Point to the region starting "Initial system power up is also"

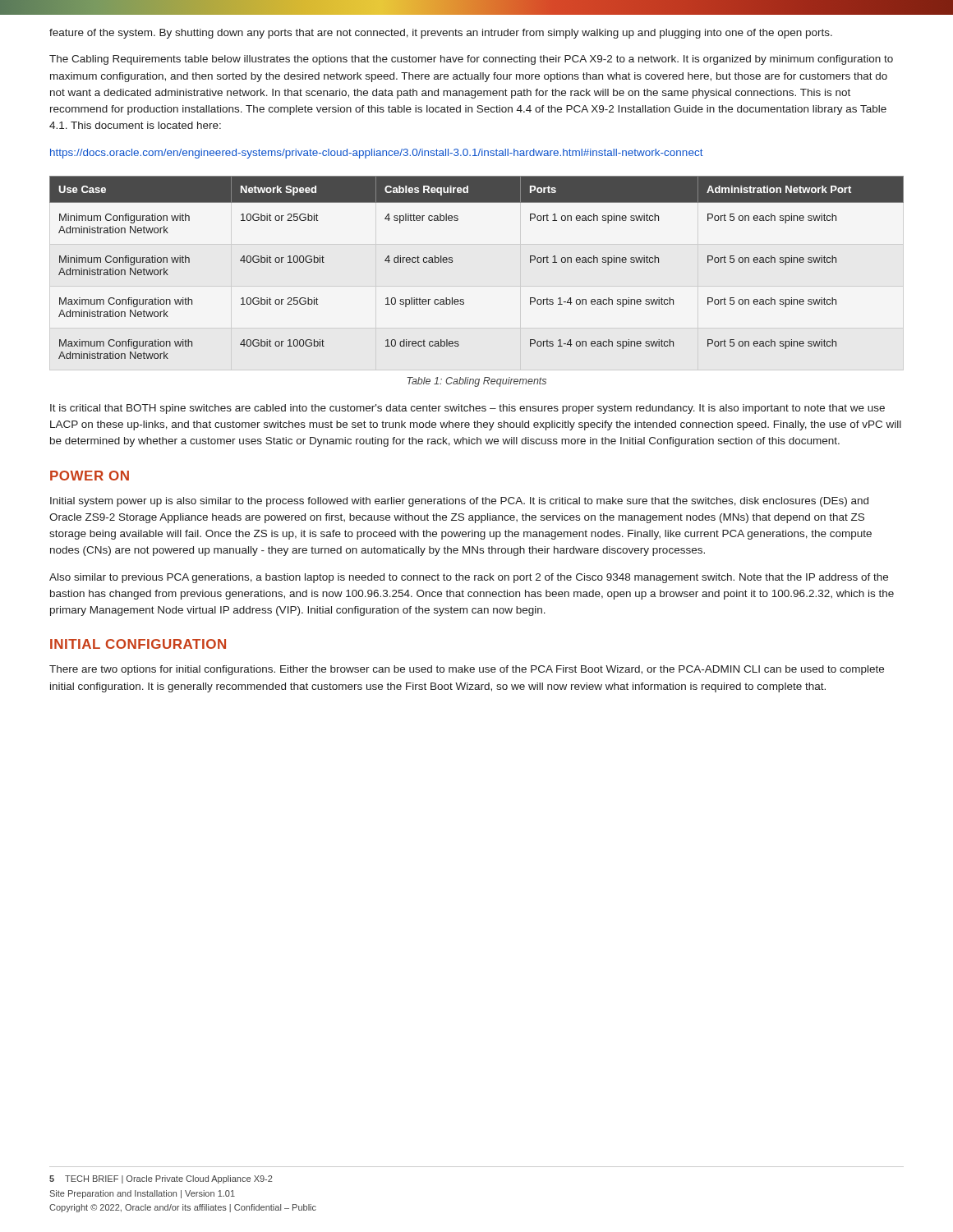pyautogui.click(x=476, y=526)
